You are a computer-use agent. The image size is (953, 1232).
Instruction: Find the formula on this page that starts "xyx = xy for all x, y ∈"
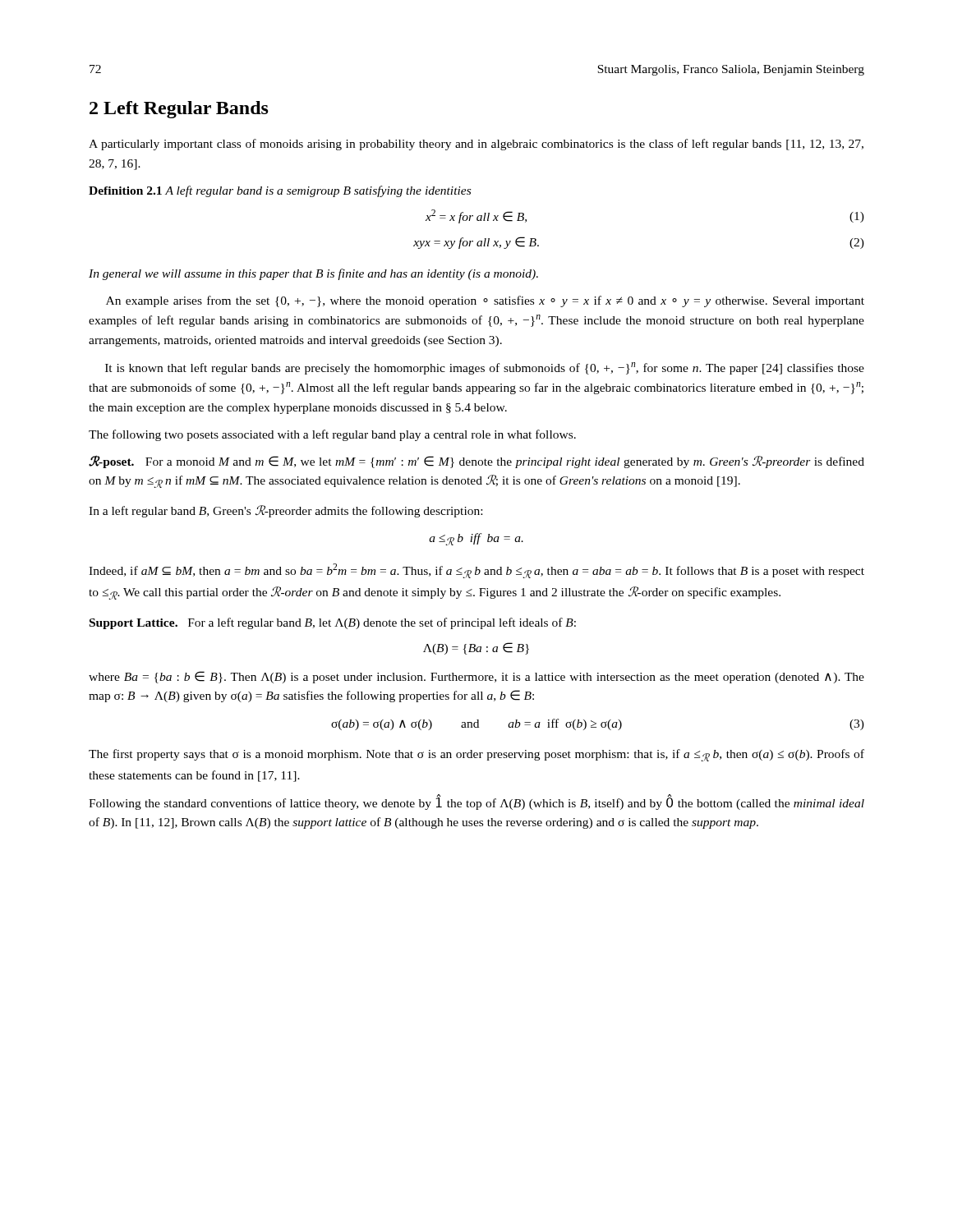point(479,242)
